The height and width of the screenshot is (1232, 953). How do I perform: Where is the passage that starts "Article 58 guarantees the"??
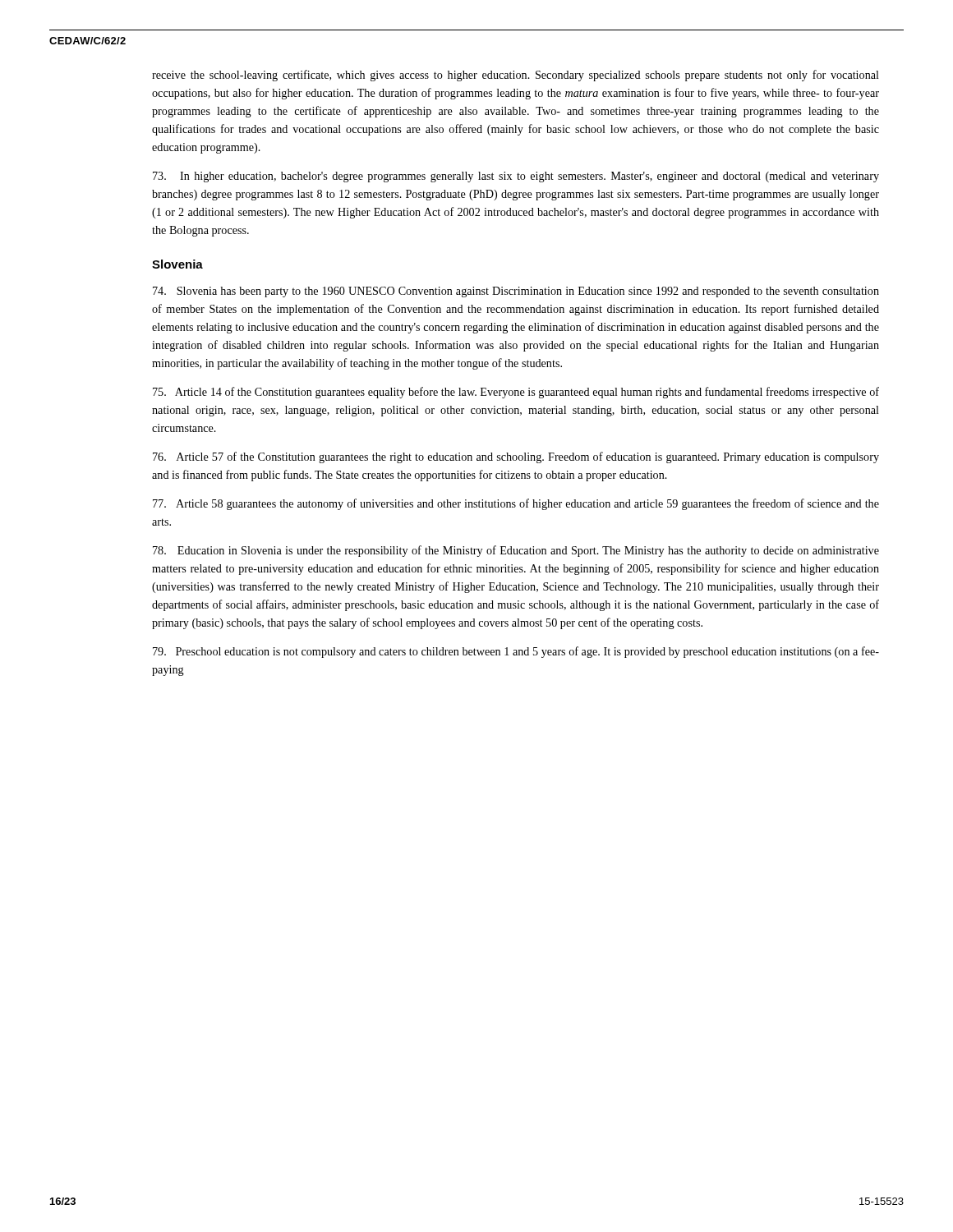point(516,513)
